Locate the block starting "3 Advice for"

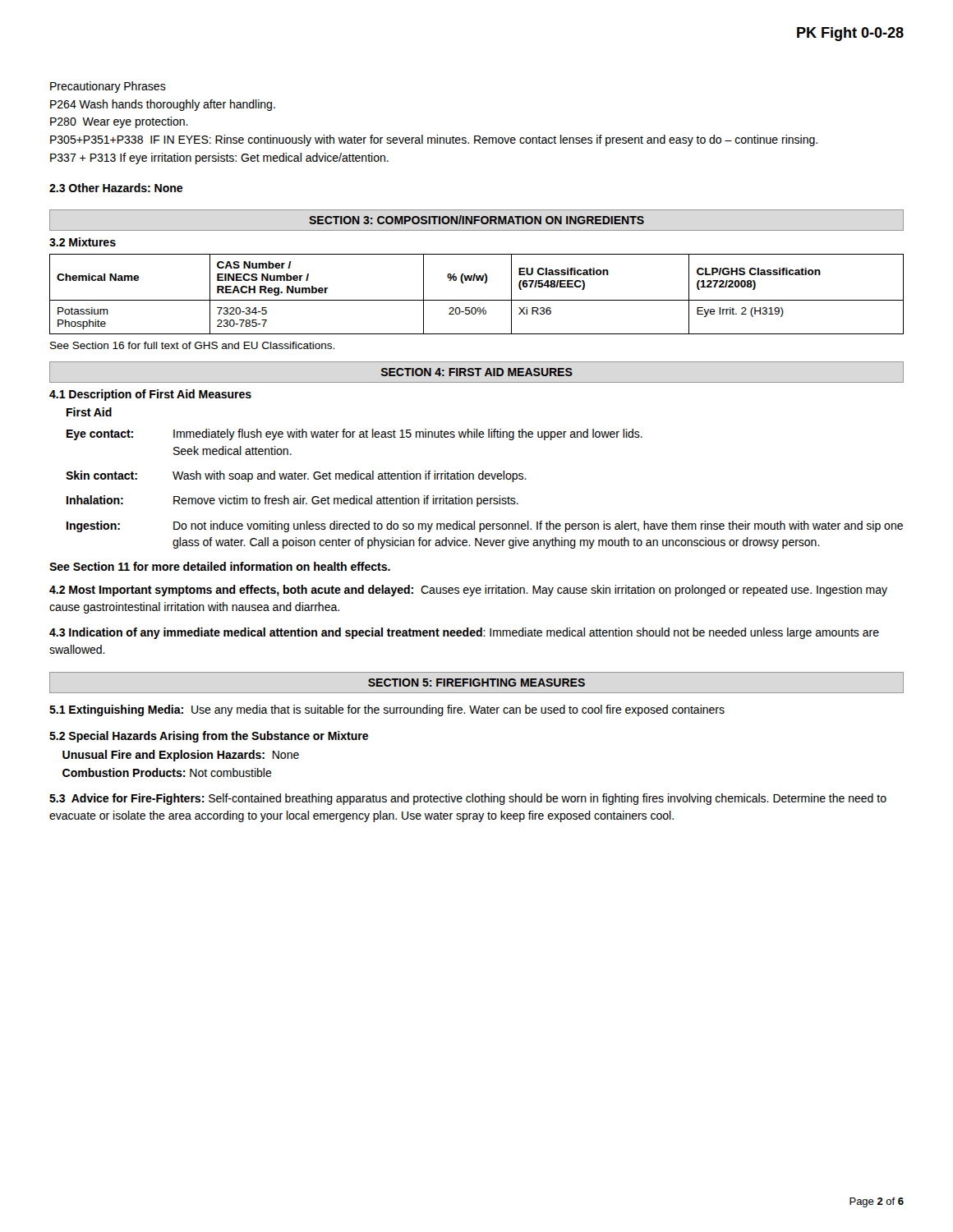click(x=468, y=807)
